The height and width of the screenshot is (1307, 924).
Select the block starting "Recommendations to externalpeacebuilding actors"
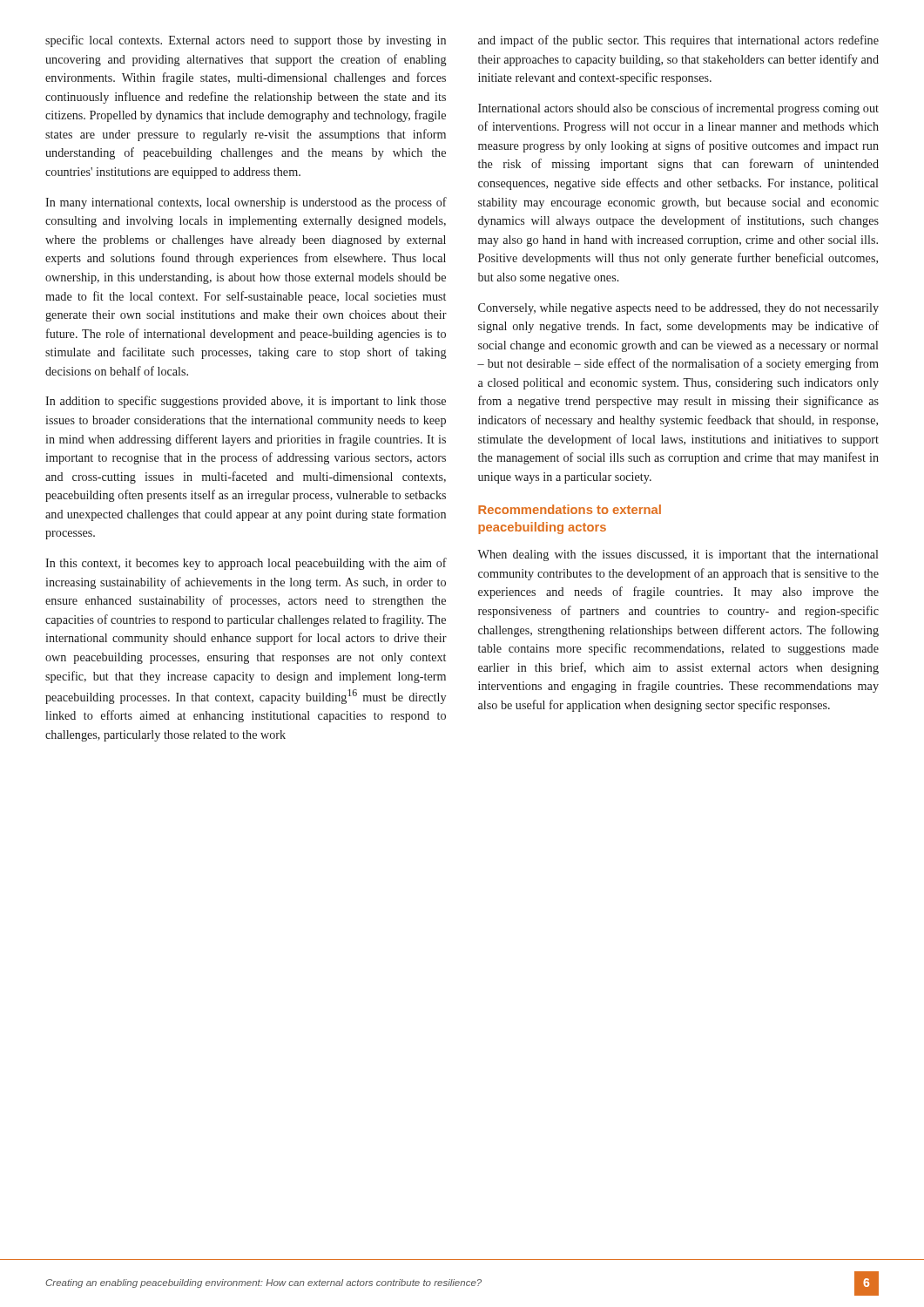point(570,509)
